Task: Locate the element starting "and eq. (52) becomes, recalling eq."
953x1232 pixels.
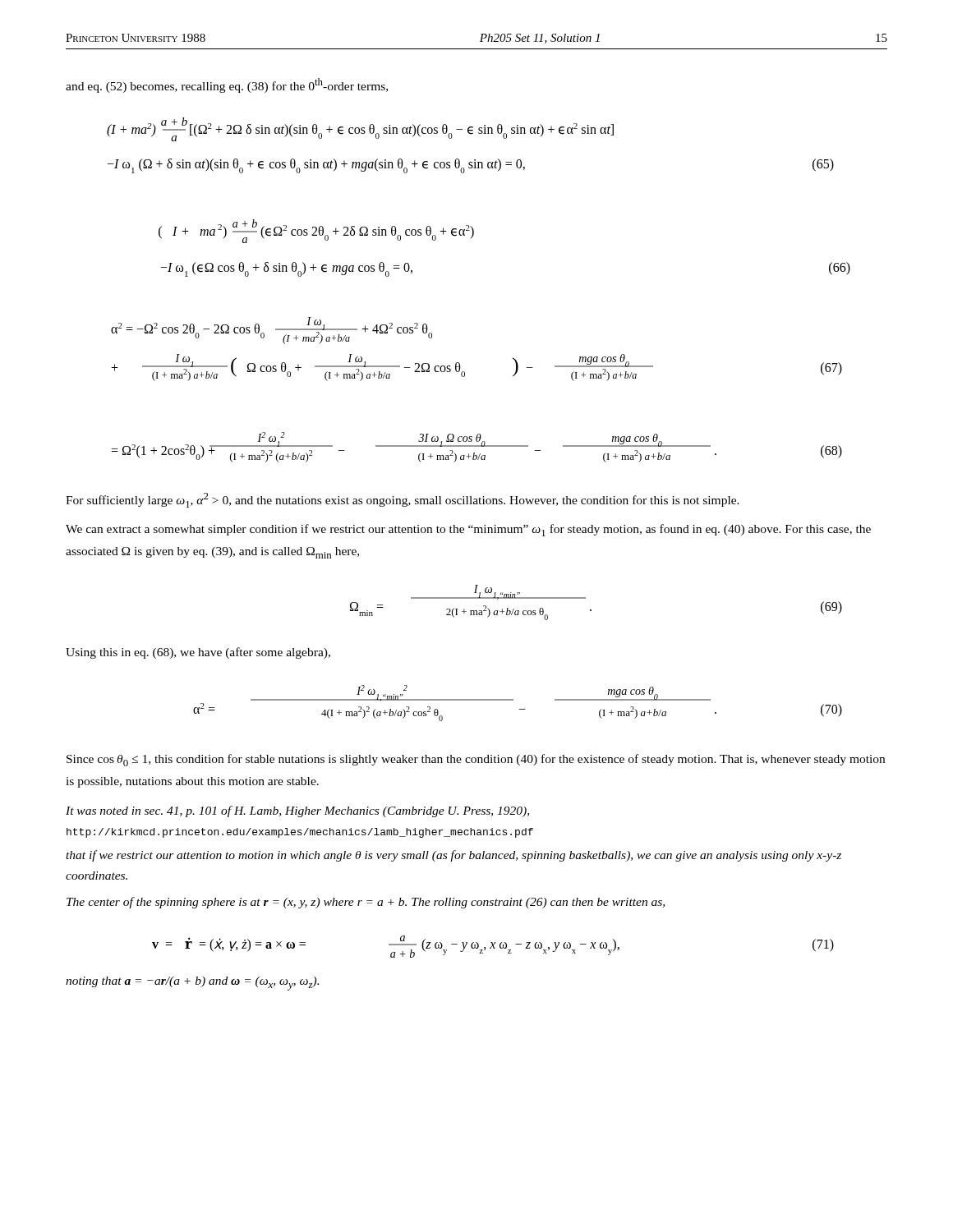Action: (x=227, y=84)
